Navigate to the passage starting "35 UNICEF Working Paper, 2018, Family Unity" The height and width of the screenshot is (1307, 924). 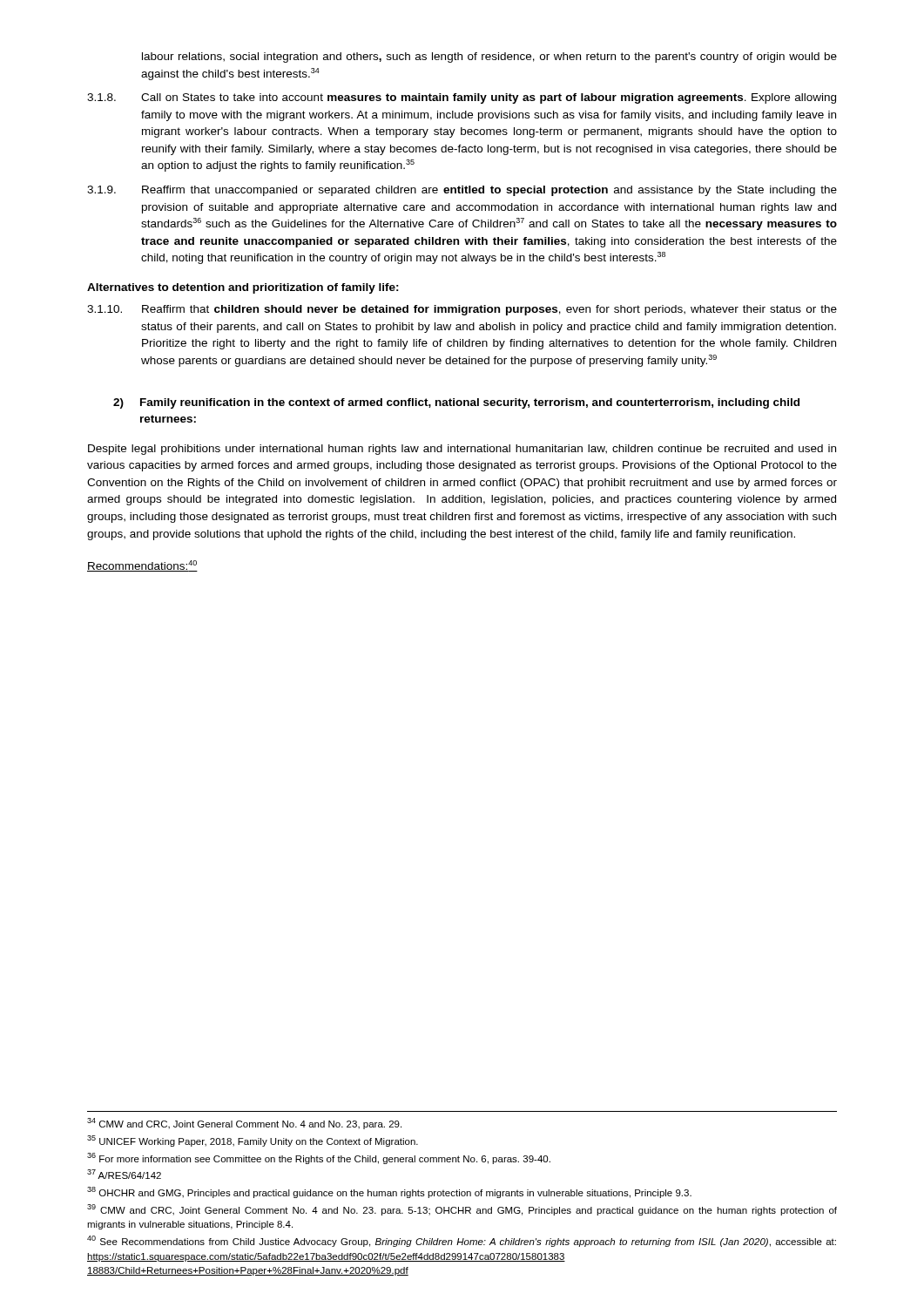tap(253, 1141)
